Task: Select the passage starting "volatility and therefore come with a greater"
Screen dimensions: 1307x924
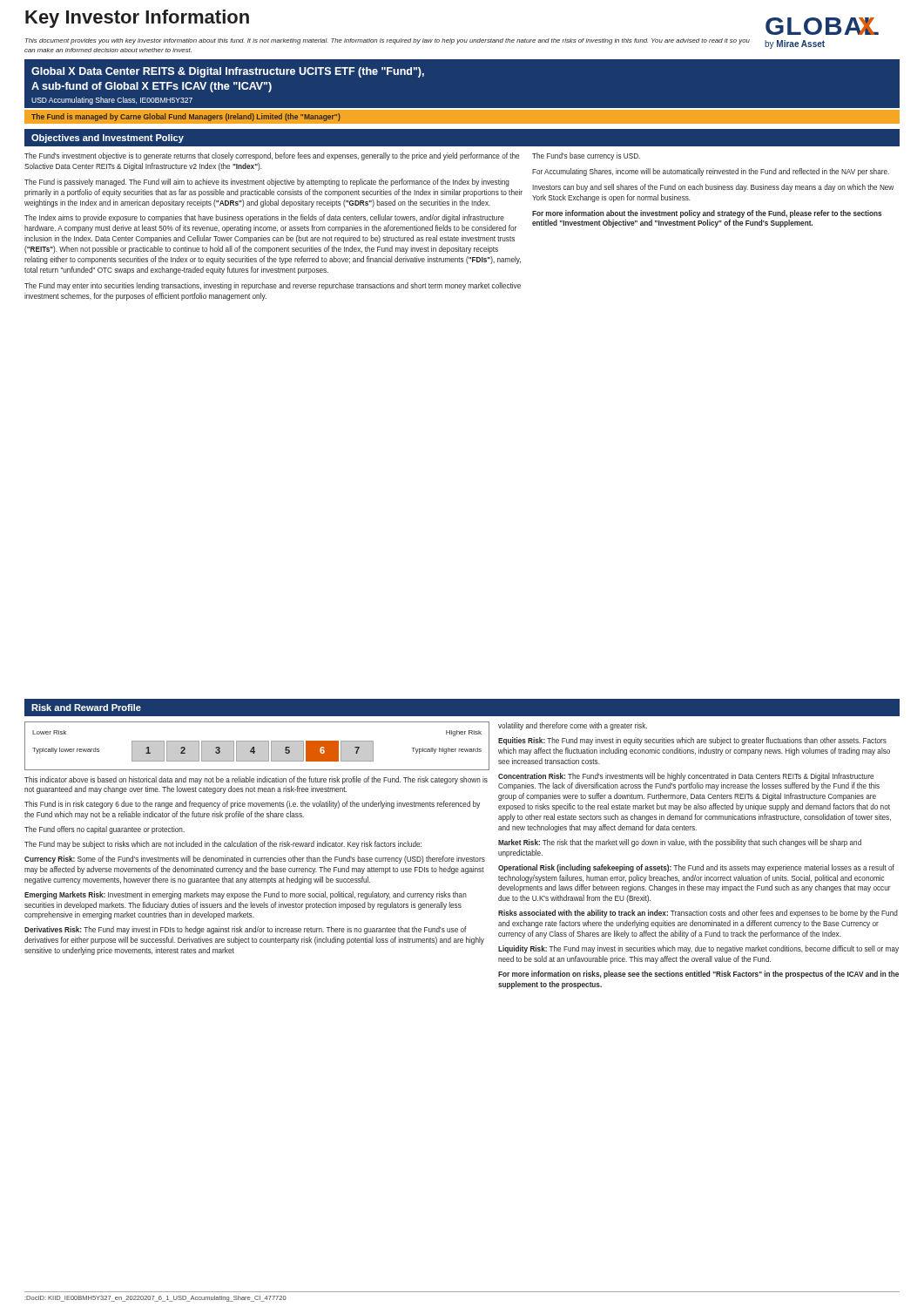Action: click(x=699, y=856)
